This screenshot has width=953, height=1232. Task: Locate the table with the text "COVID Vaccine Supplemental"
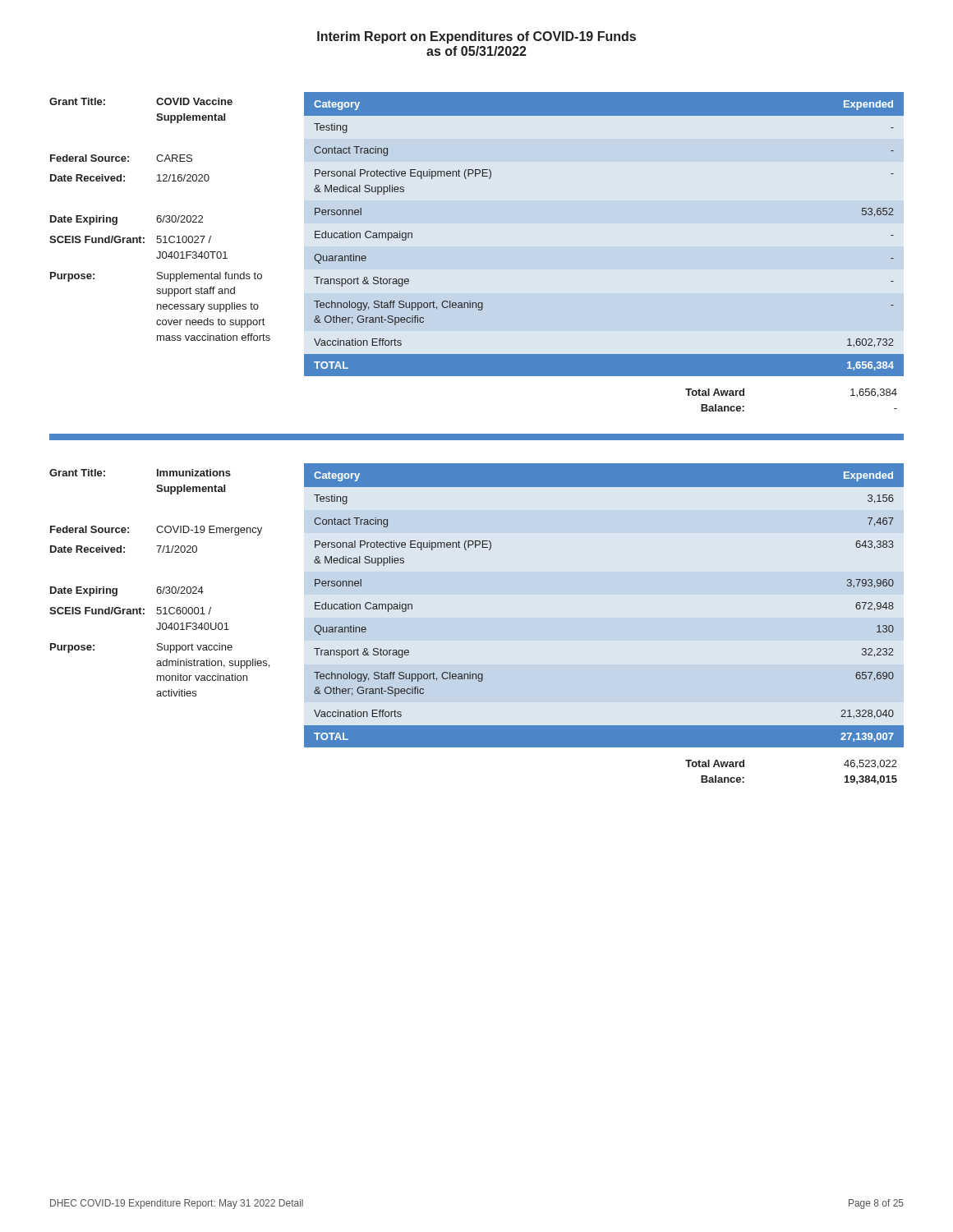[x=164, y=234]
